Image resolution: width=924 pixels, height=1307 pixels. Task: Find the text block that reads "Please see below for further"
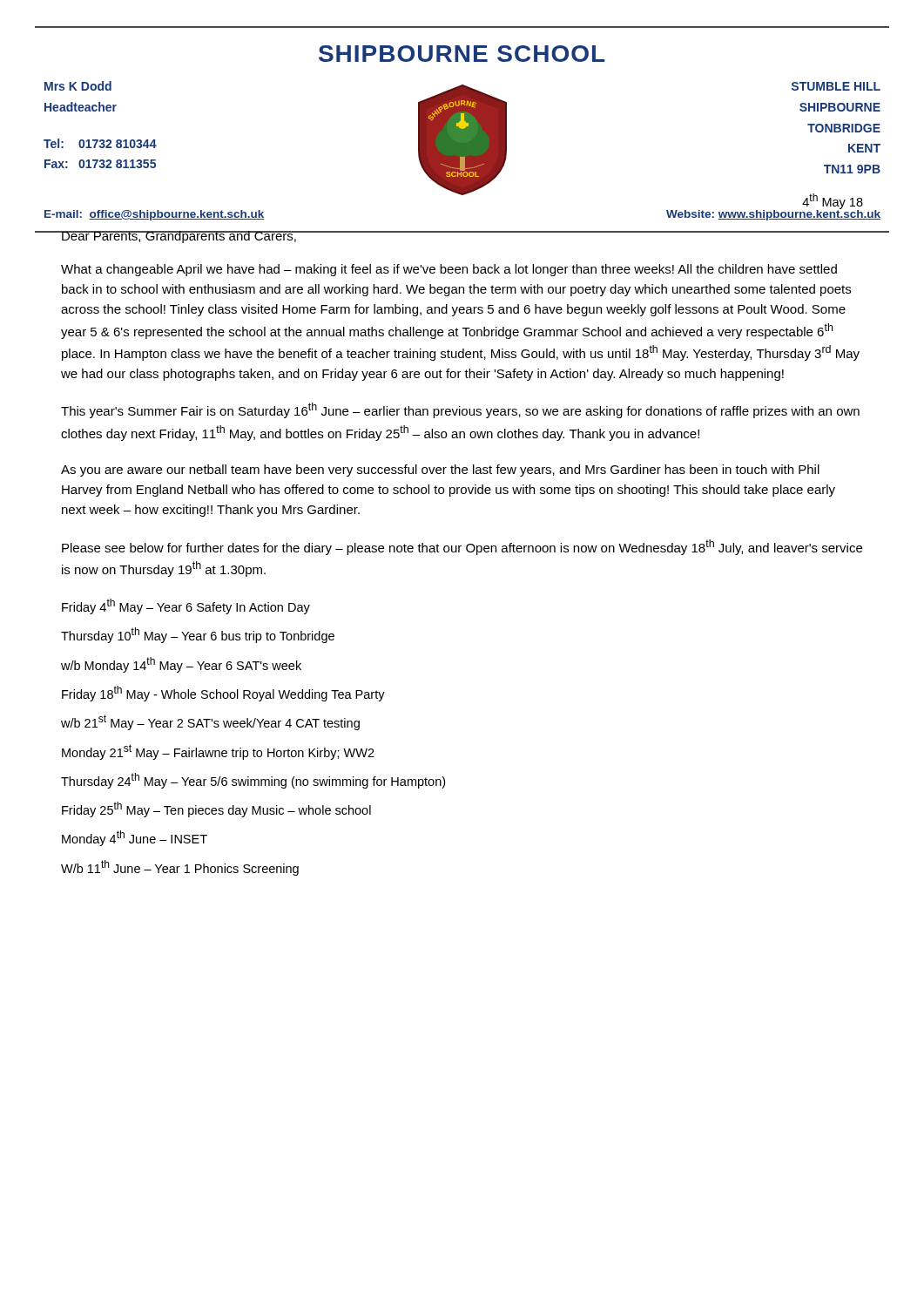[x=462, y=557]
